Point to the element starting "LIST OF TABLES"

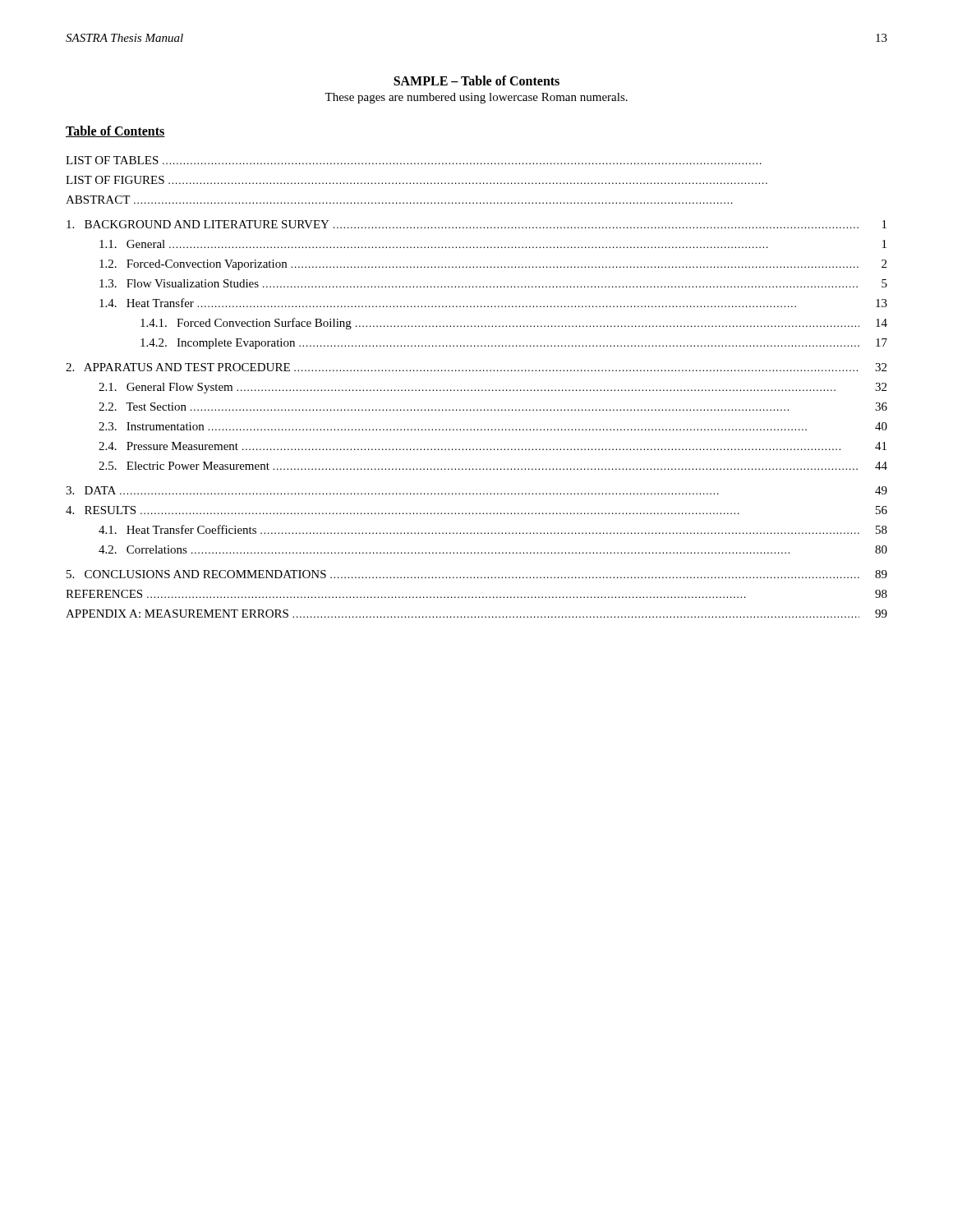pyautogui.click(x=463, y=161)
